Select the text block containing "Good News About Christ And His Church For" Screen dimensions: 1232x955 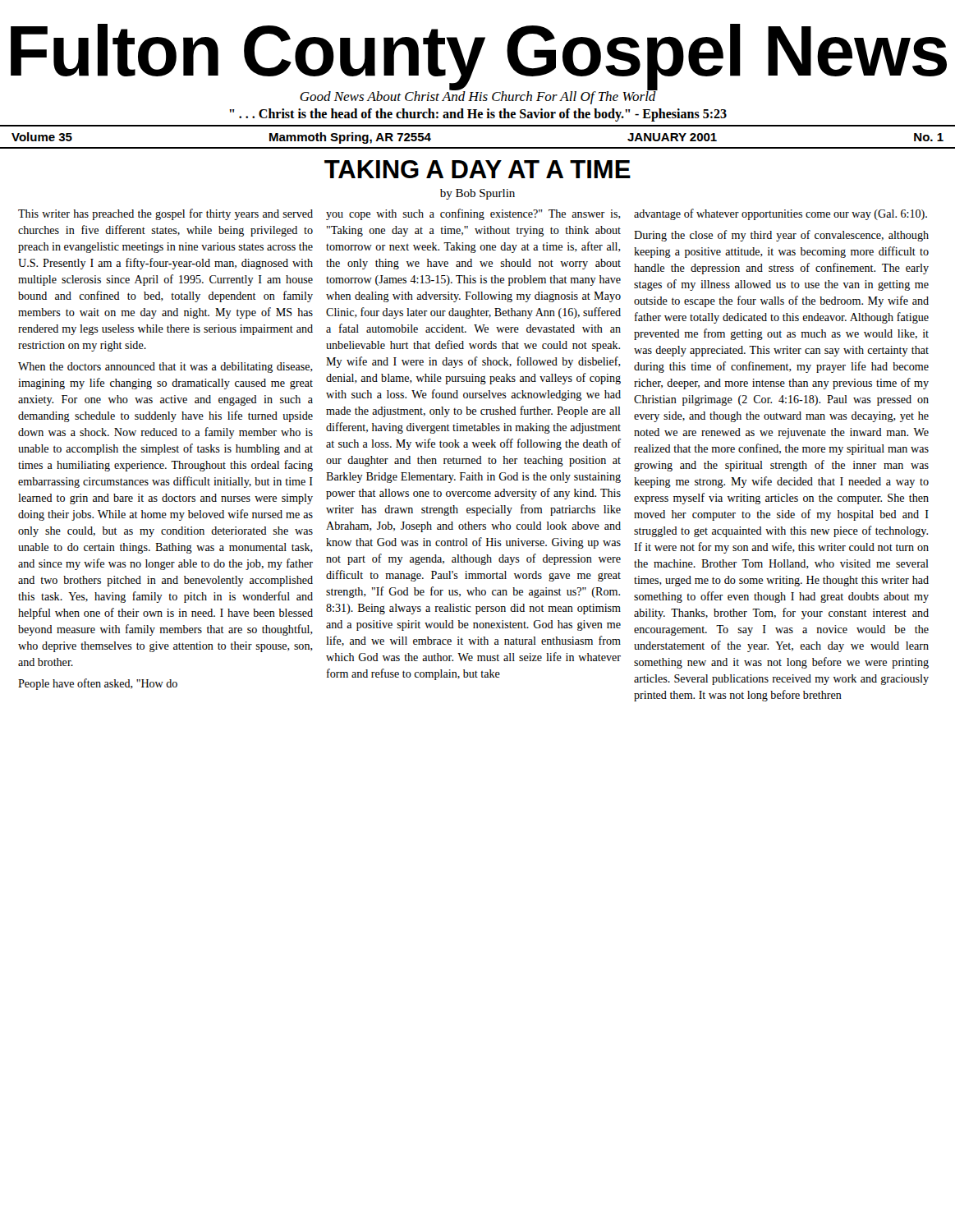pos(478,97)
